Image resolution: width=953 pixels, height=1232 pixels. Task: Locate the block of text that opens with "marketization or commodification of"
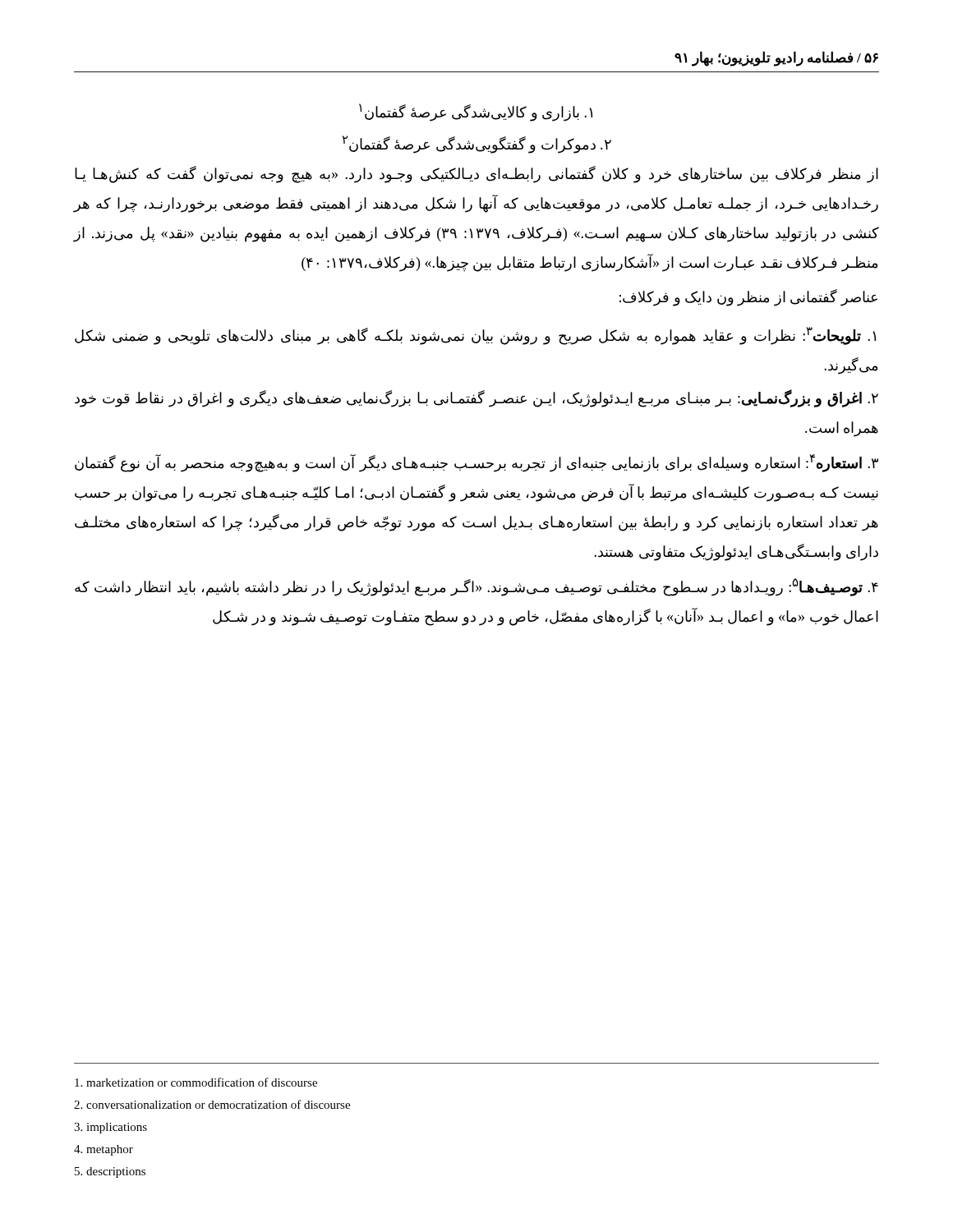[x=196, y=1082]
